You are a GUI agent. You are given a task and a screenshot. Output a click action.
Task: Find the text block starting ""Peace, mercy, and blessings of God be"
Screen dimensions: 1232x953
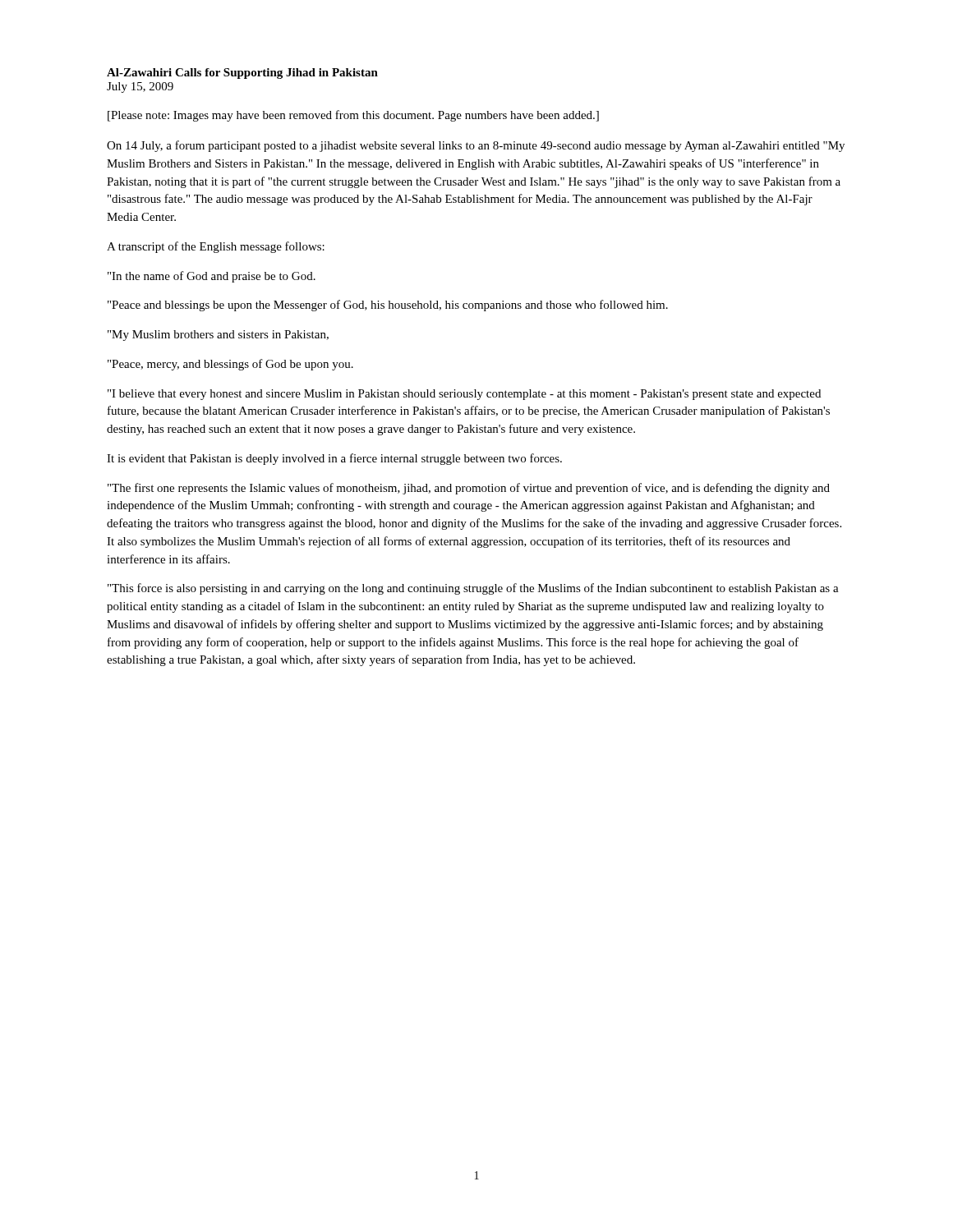[230, 364]
